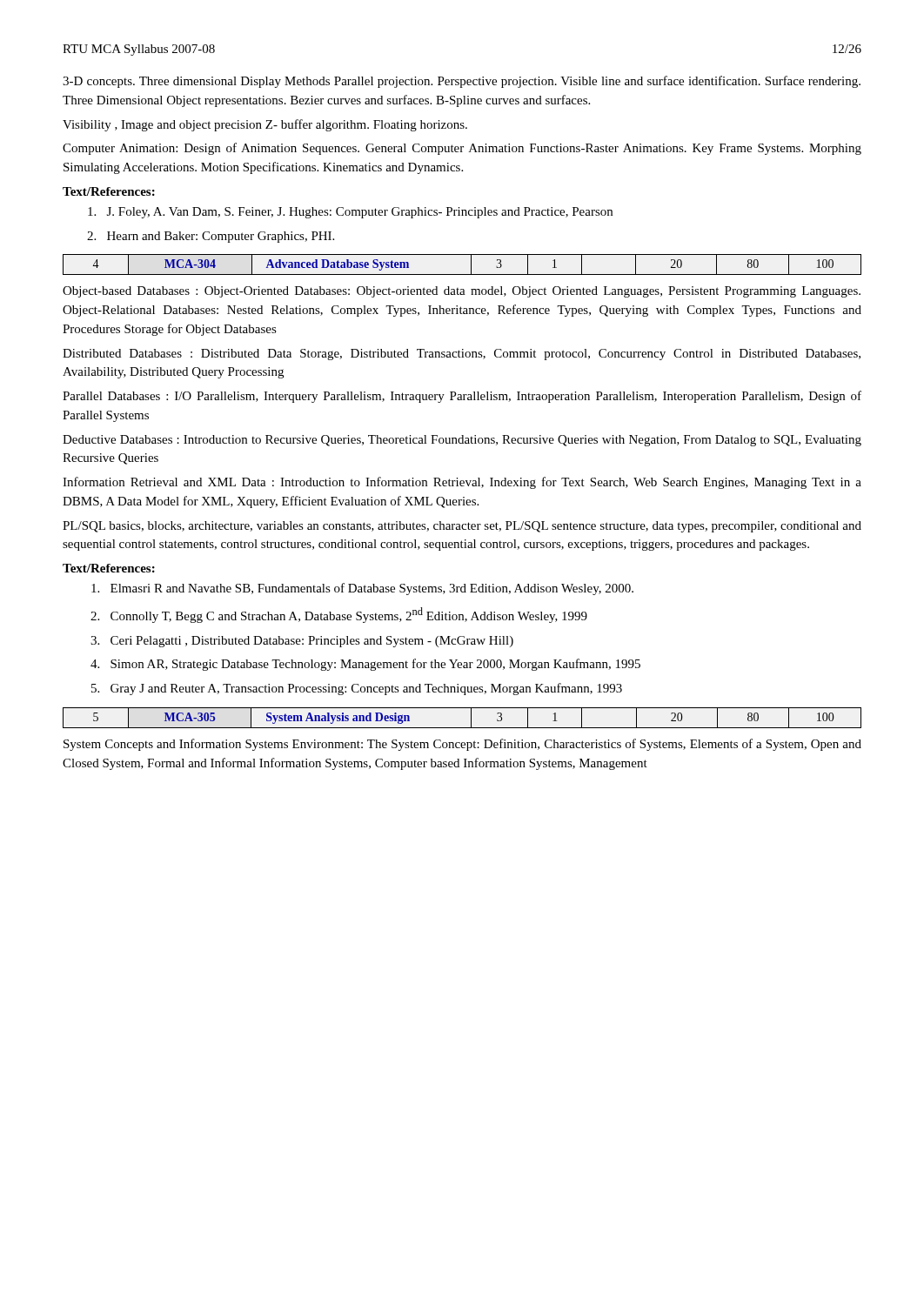The height and width of the screenshot is (1305, 924).
Task: Locate the list item that says "3. Ceri Pelagatti , Distributed Database: Principles"
Action: pos(476,641)
